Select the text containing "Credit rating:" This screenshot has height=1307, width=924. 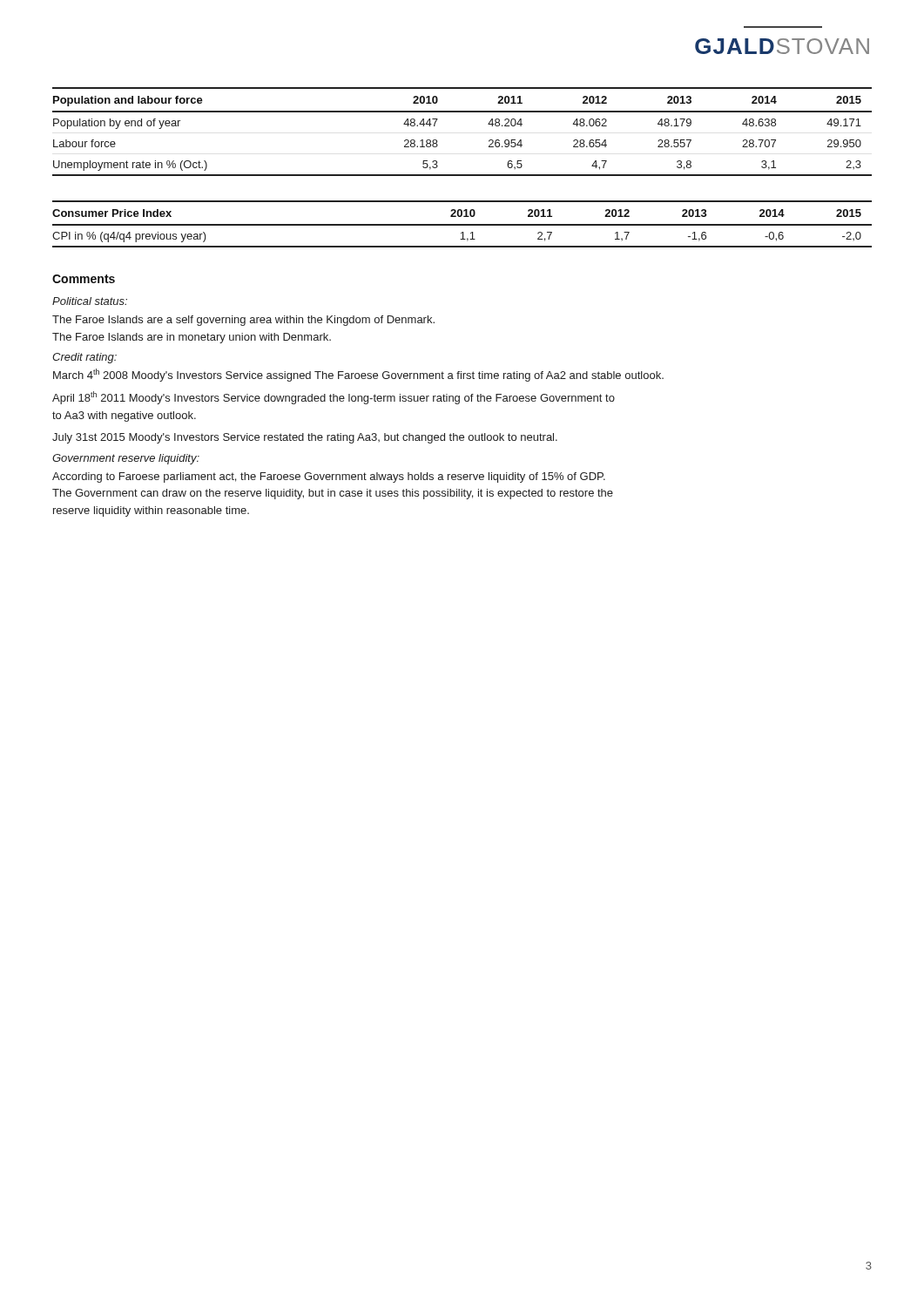(85, 357)
